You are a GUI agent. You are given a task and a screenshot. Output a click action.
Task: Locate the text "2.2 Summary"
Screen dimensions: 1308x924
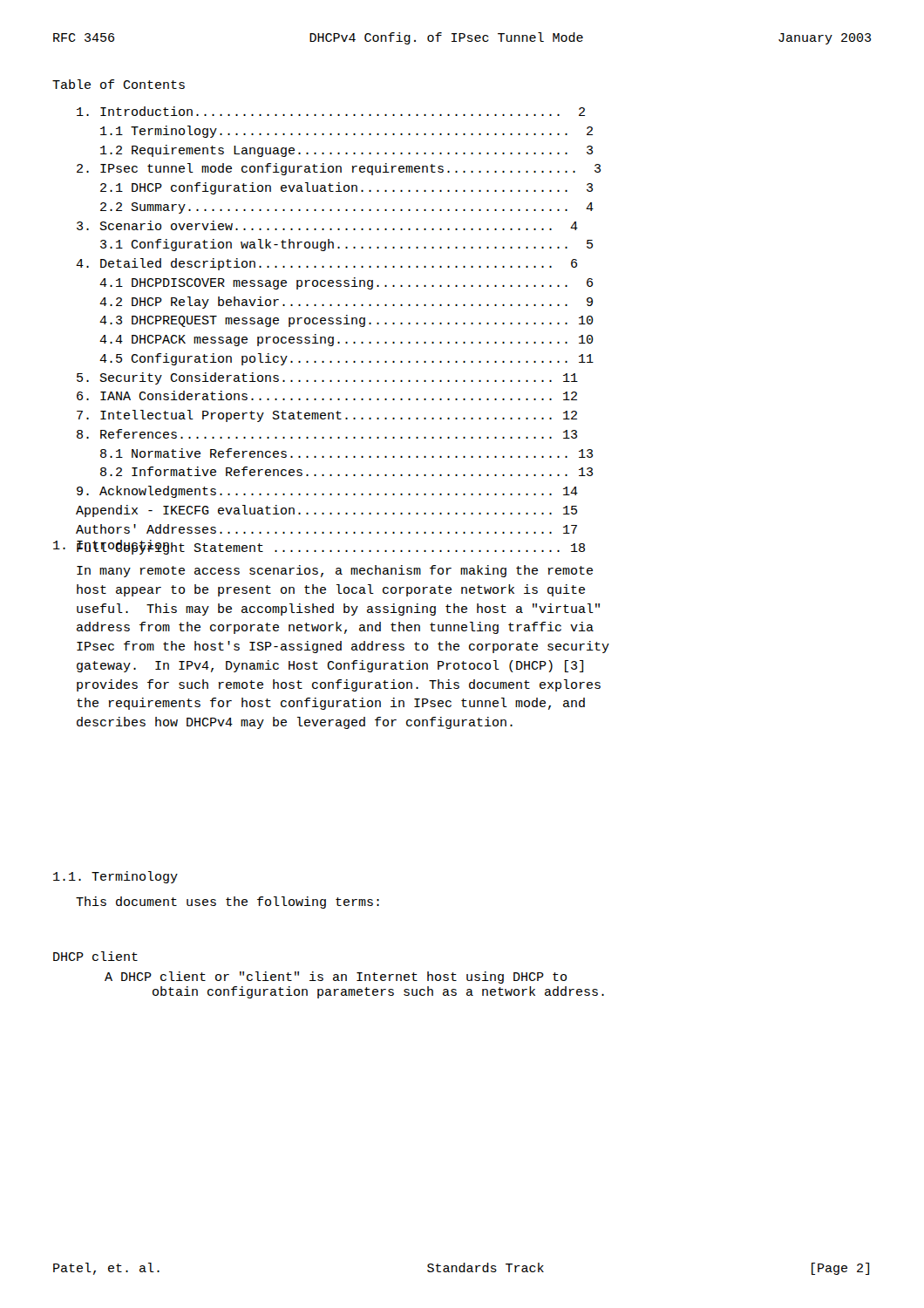[x=323, y=208]
